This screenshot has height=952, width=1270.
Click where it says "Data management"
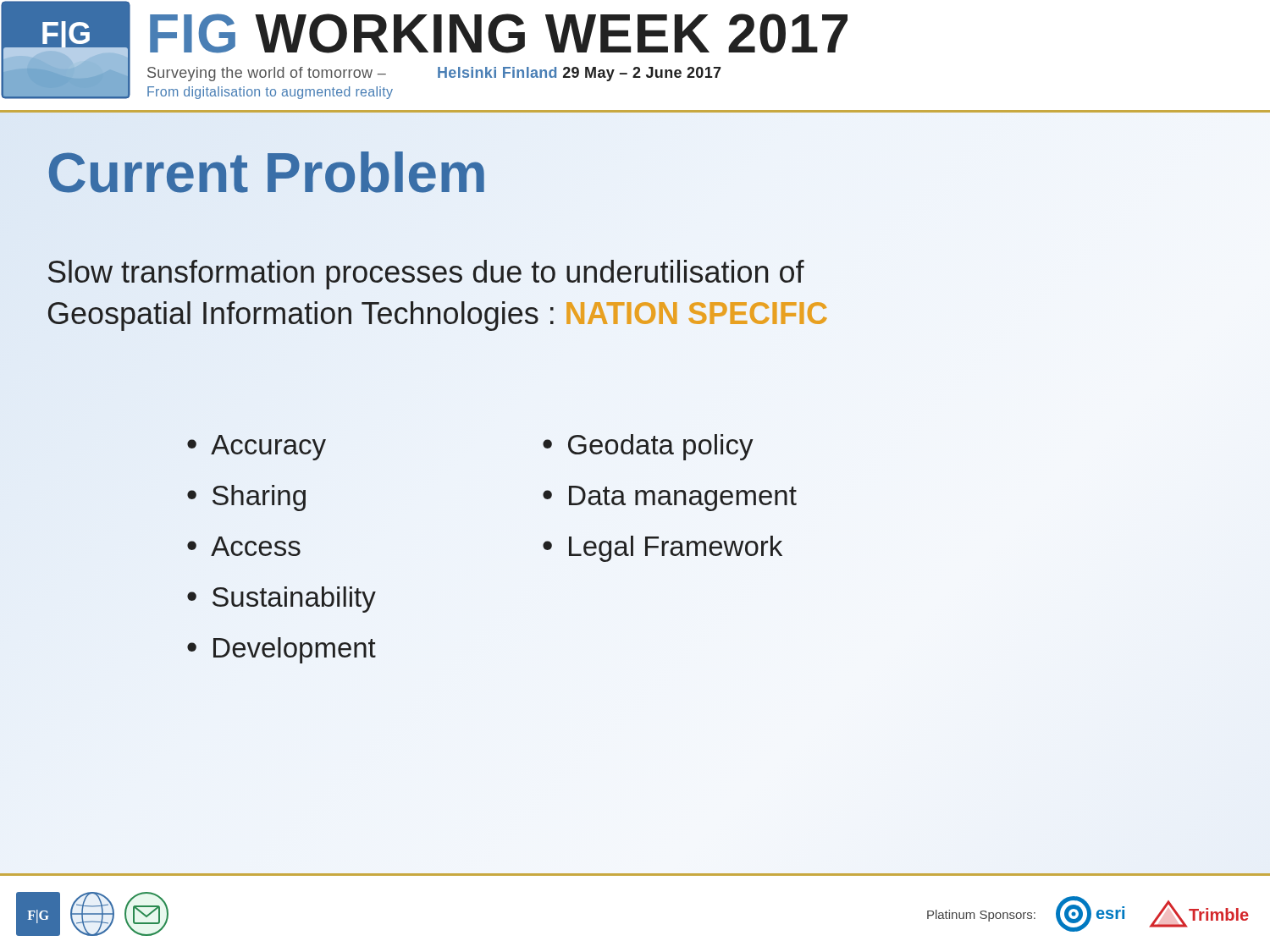coord(682,495)
